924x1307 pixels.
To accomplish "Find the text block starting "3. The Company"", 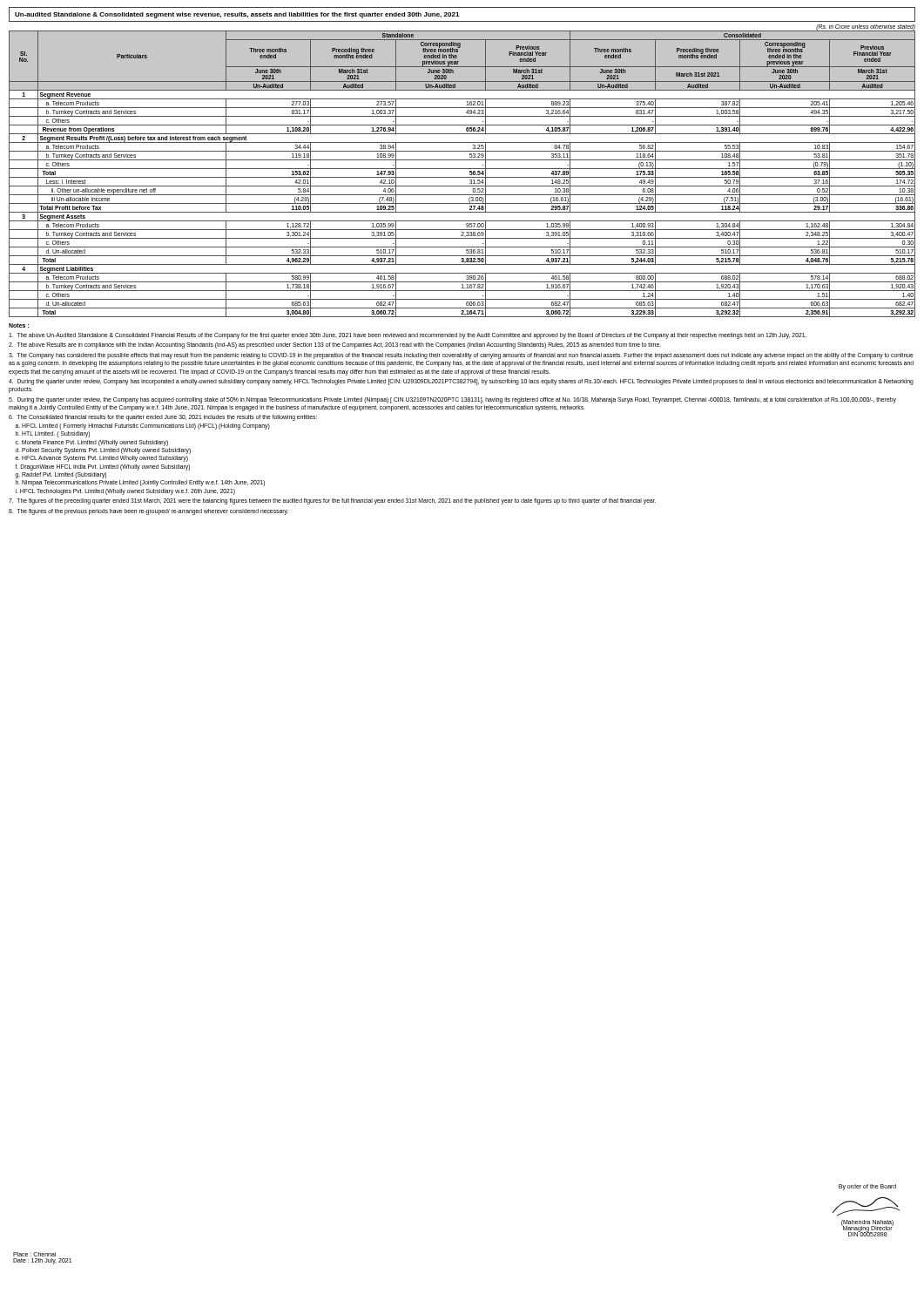I will 461,363.
